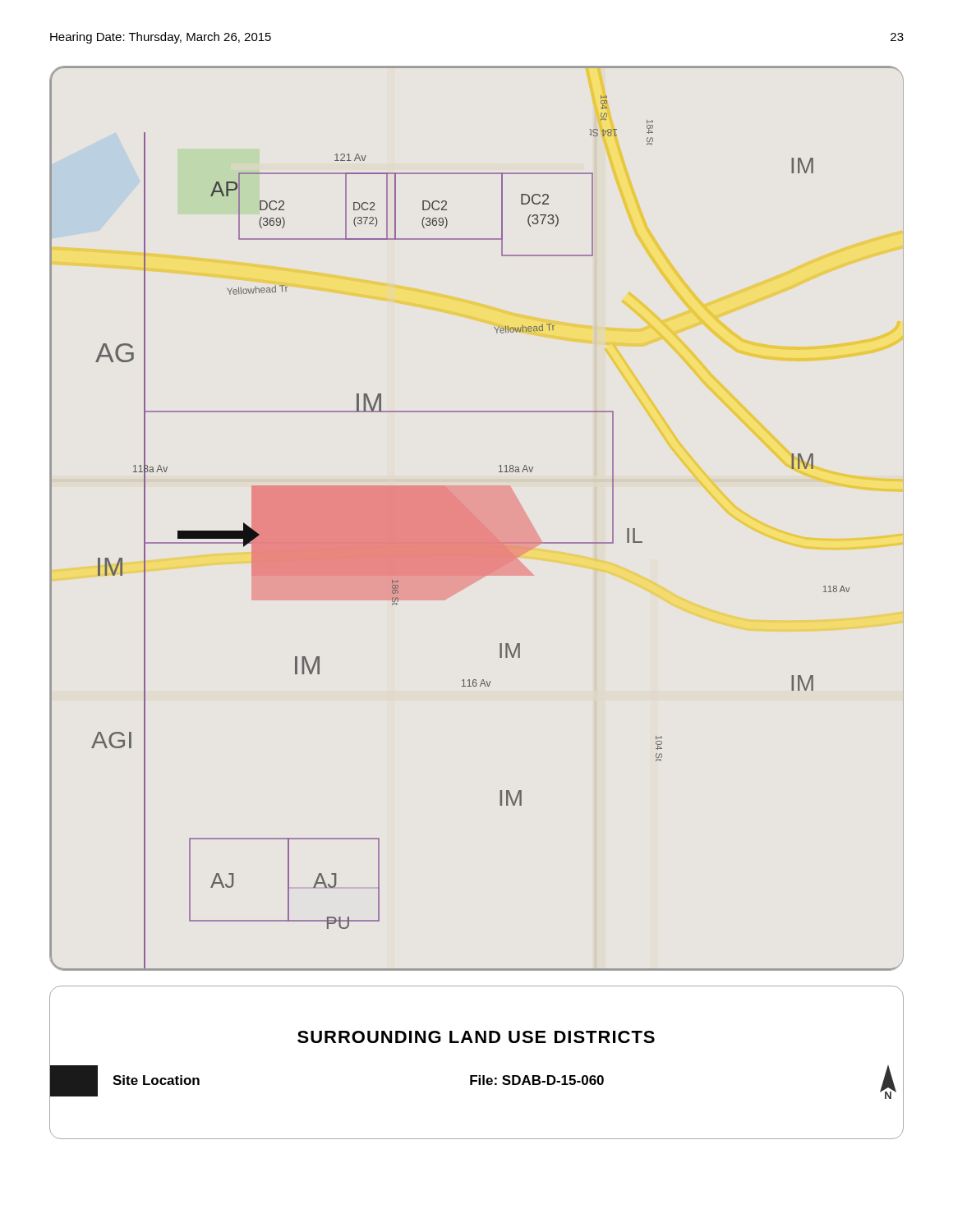This screenshot has width=953, height=1232.
Task: Locate the title that opens with "SURROUNDING LAND USE"
Action: coord(476,1037)
